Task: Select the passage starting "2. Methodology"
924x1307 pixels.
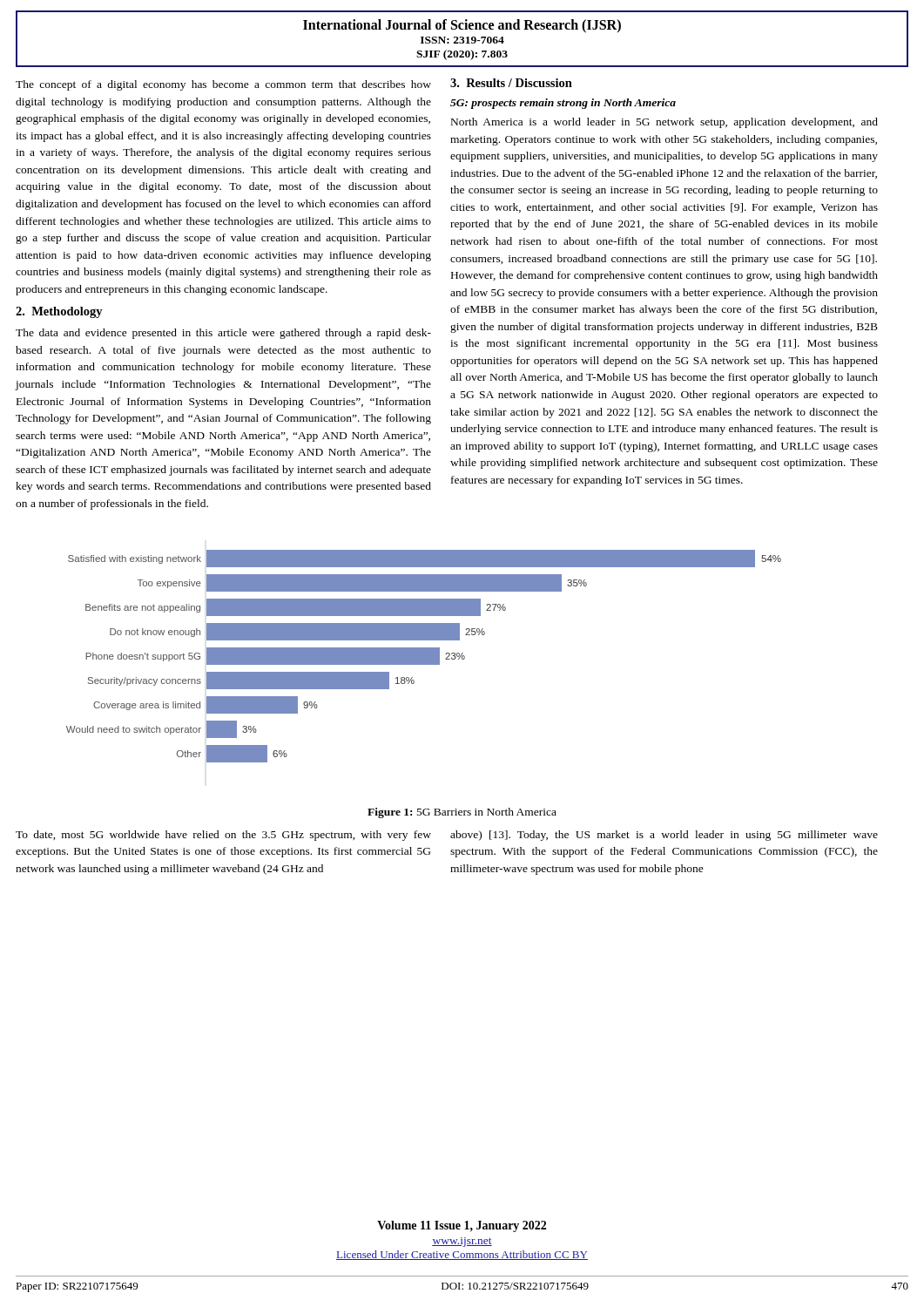Action: 59,311
